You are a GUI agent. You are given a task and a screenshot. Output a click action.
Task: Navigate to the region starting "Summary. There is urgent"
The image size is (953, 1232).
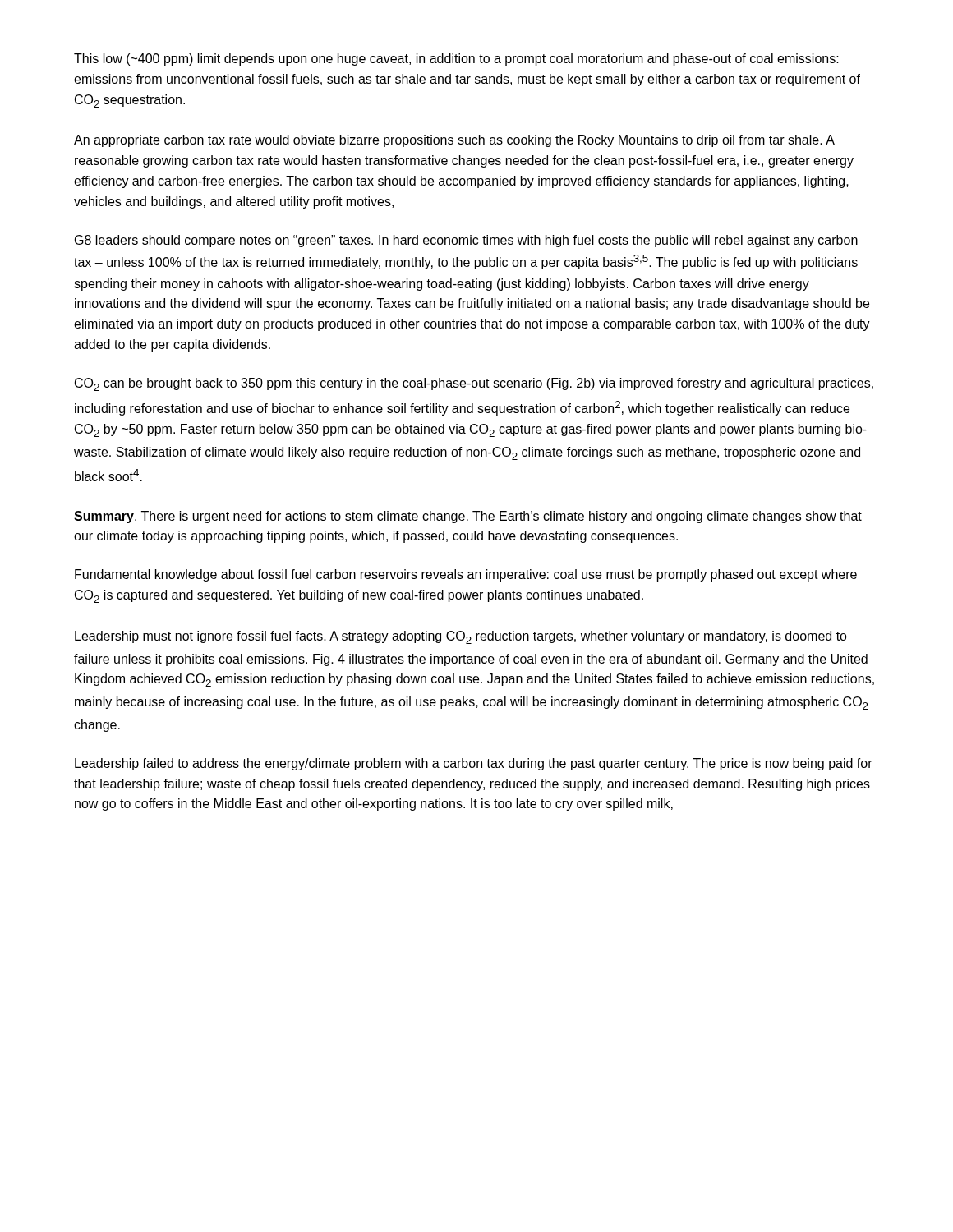pos(476,527)
